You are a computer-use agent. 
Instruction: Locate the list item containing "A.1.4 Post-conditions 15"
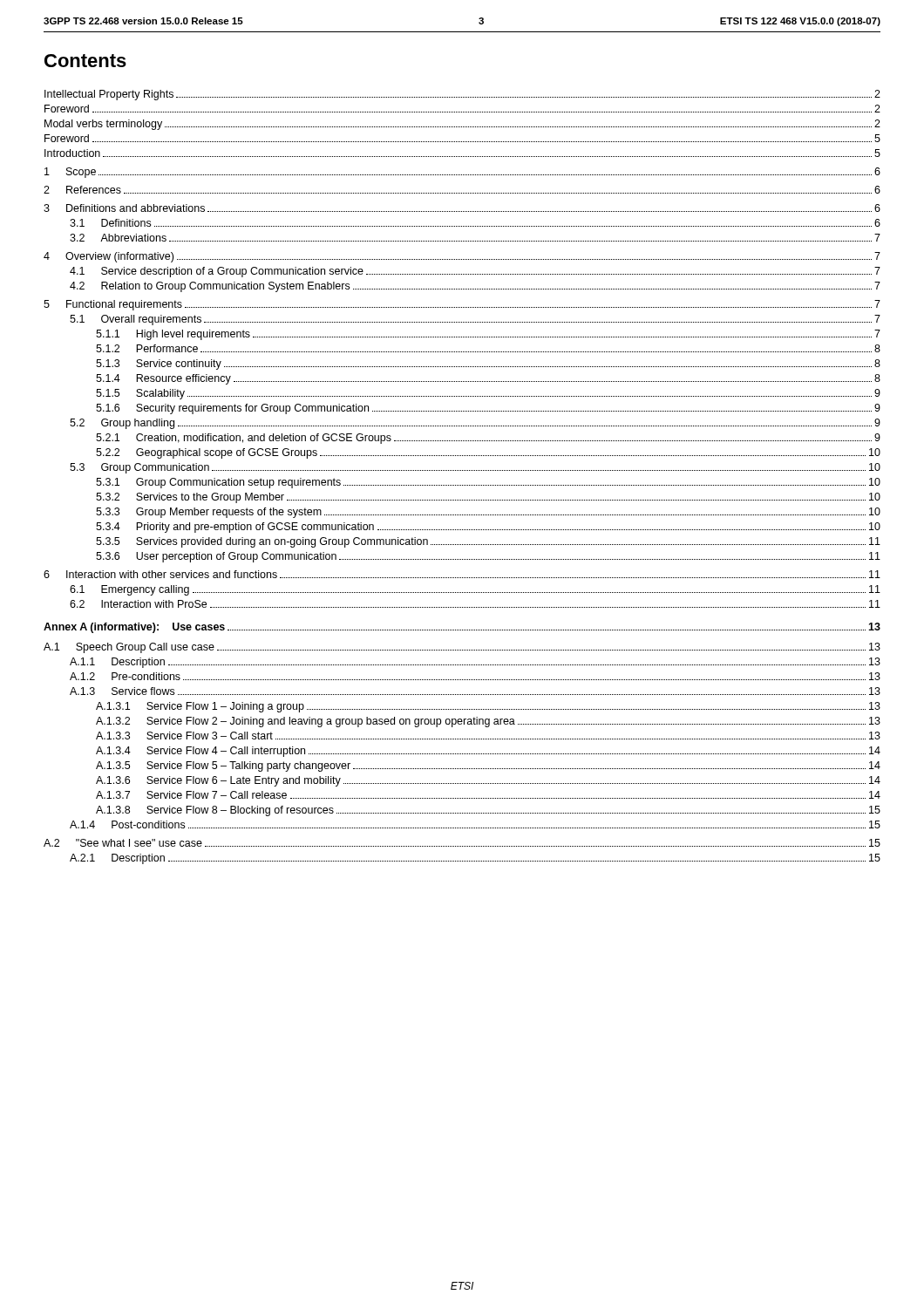pos(475,824)
